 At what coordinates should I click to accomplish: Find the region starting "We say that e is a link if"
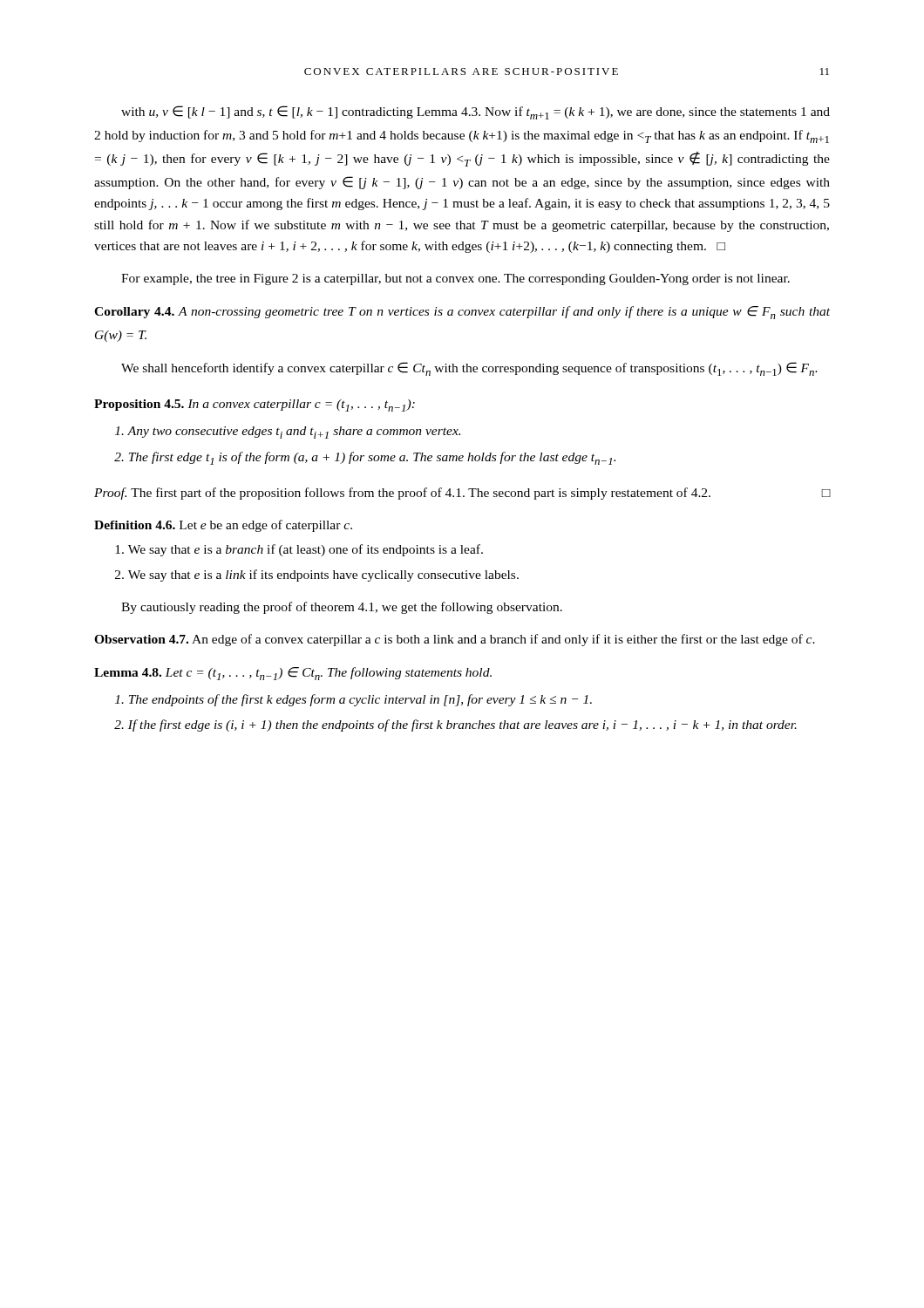[x=324, y=574]
